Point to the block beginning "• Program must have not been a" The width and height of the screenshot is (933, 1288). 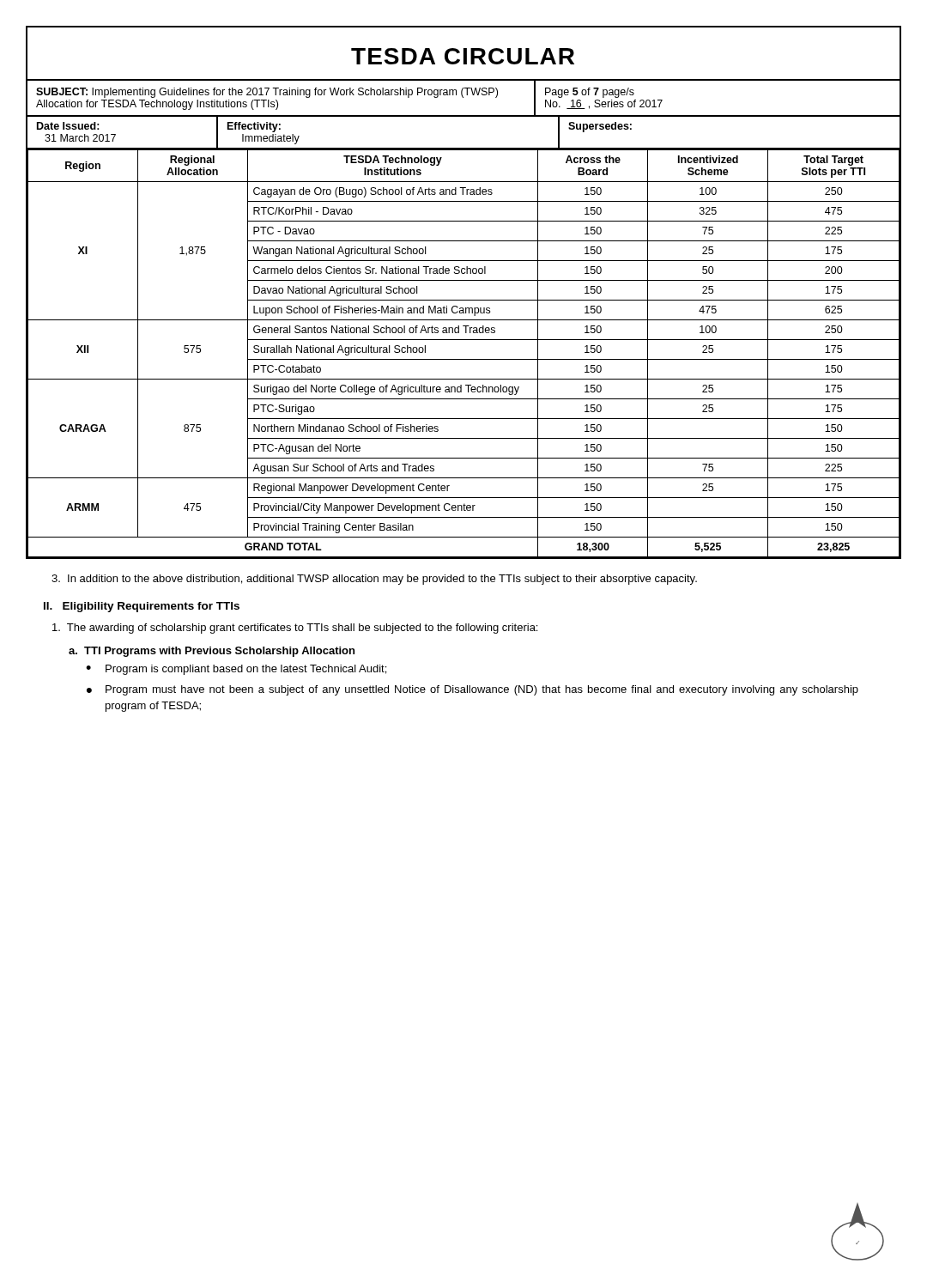pos(472,697)
